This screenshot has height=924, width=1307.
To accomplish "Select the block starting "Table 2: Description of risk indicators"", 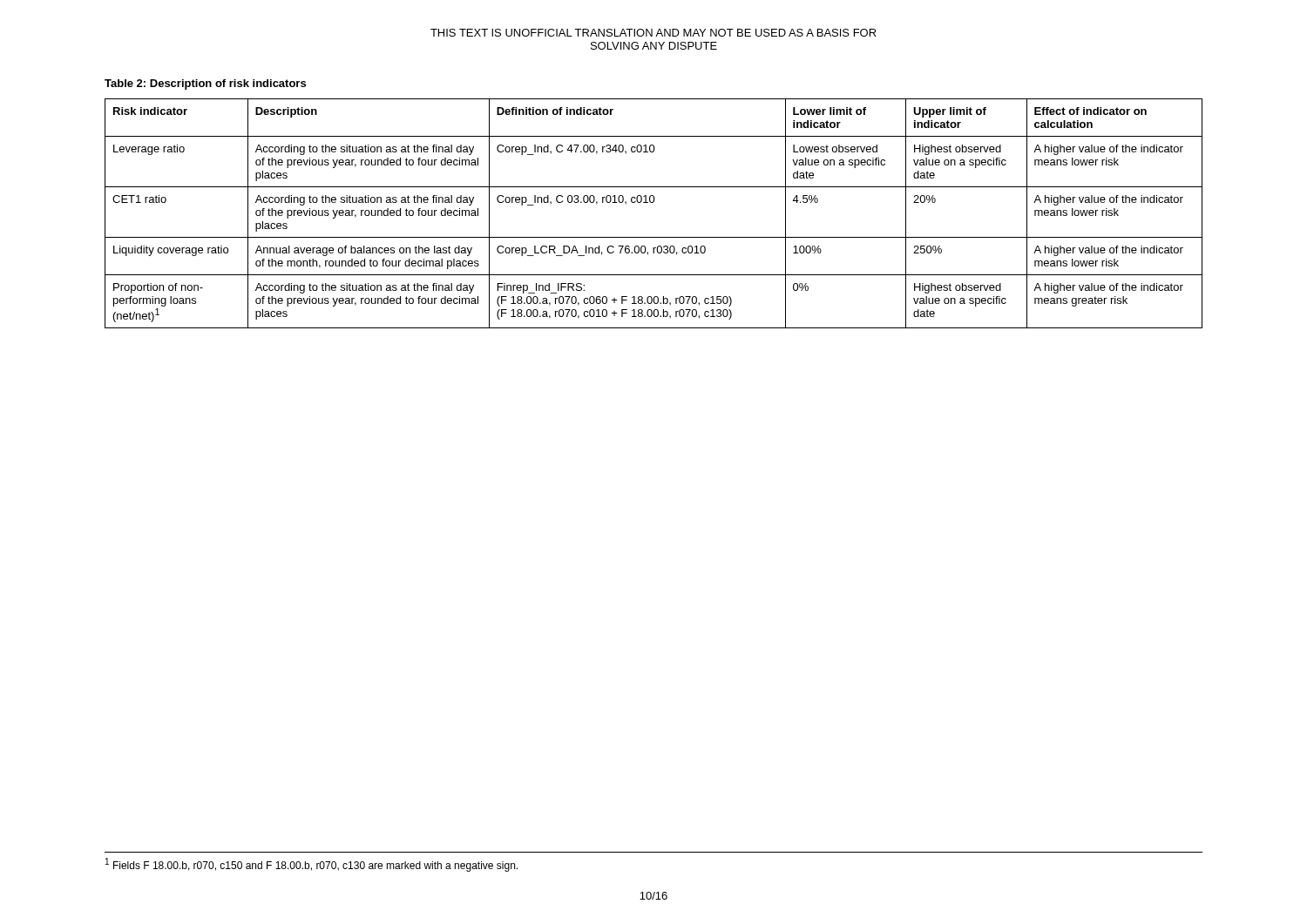I will coord(205,83).
